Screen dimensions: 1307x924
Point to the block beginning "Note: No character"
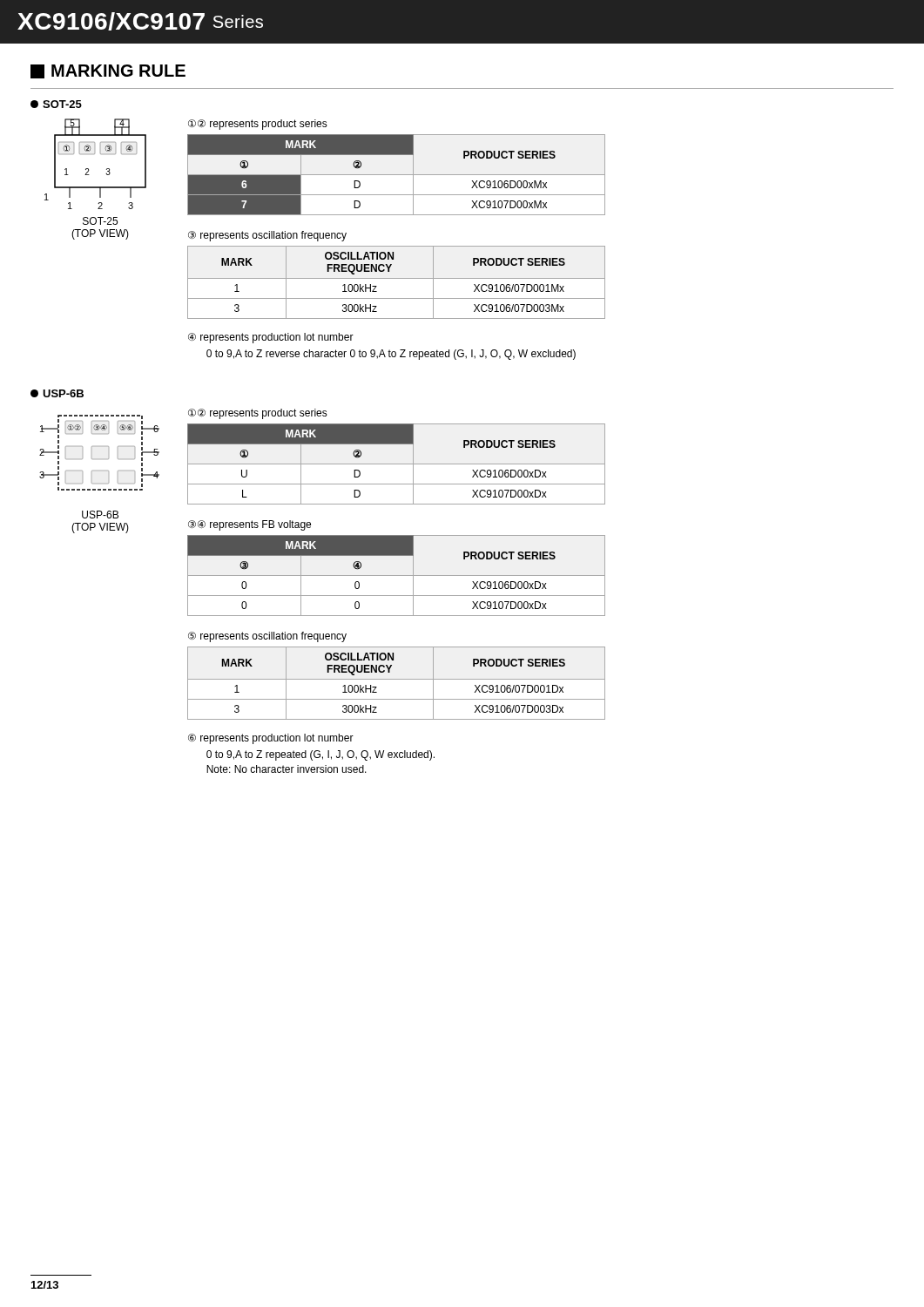[284, 769]
